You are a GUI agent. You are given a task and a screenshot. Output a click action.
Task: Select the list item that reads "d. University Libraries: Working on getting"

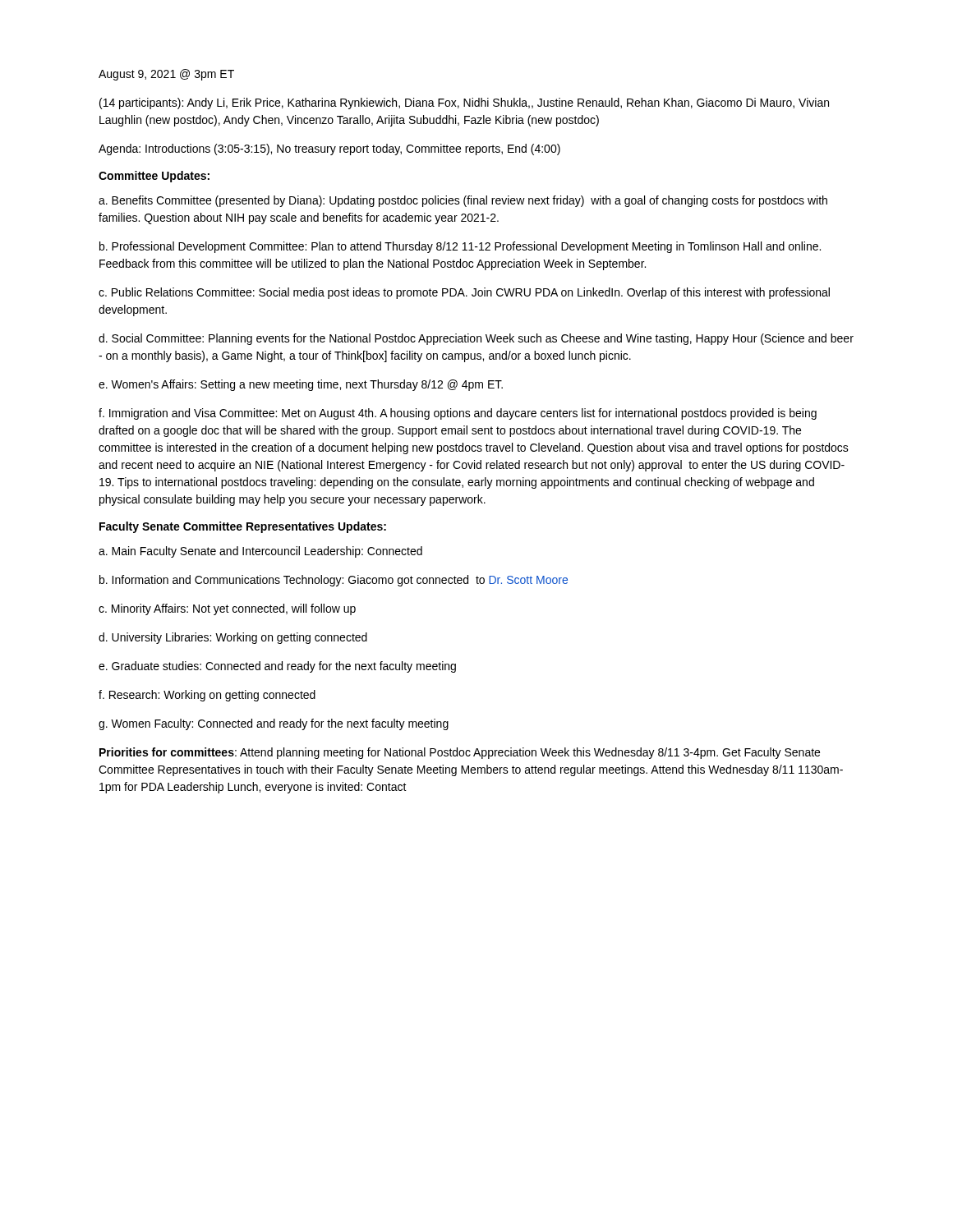click(x=233, y=637)
